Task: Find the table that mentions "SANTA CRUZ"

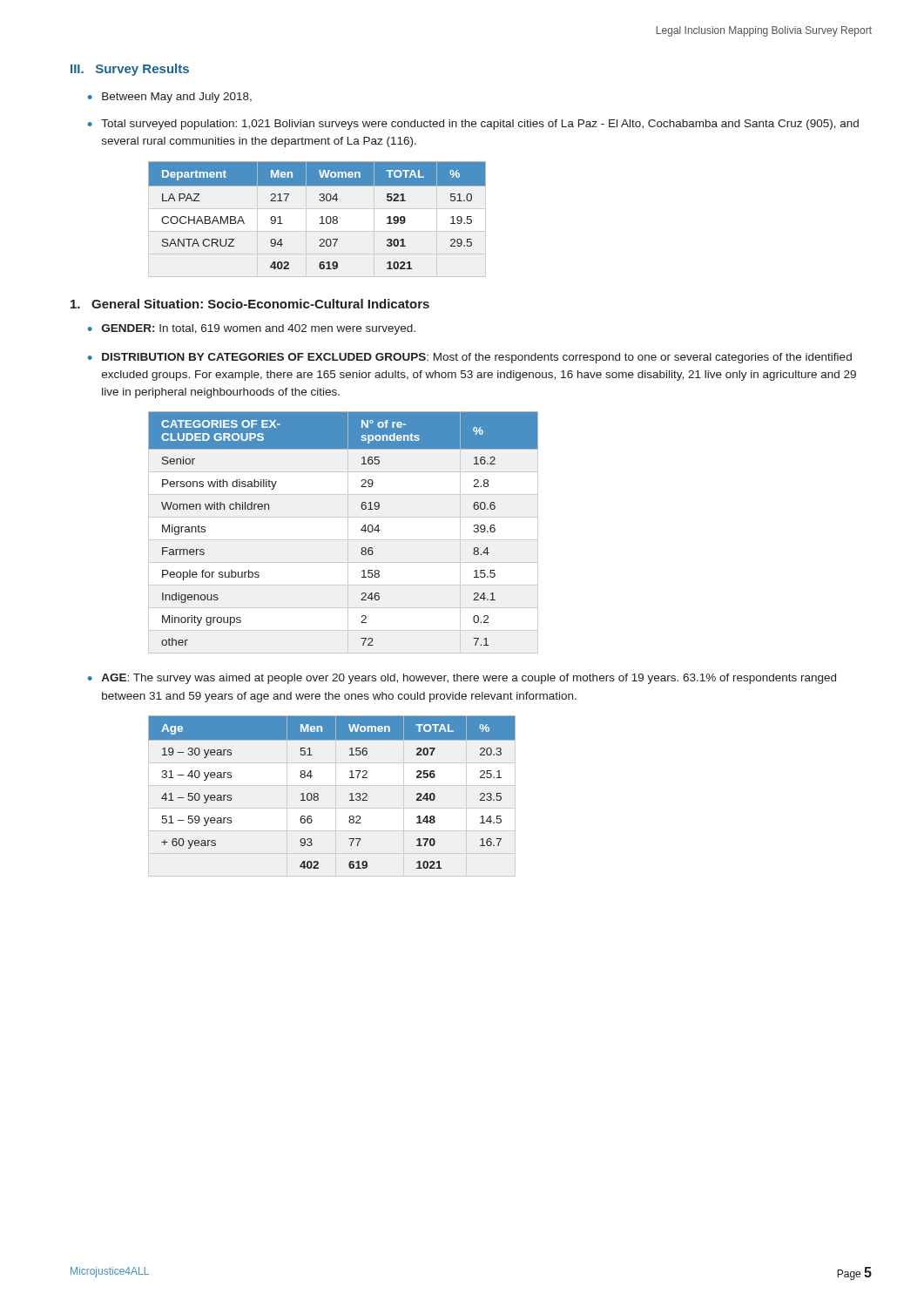Action: (x=497, y=219)
